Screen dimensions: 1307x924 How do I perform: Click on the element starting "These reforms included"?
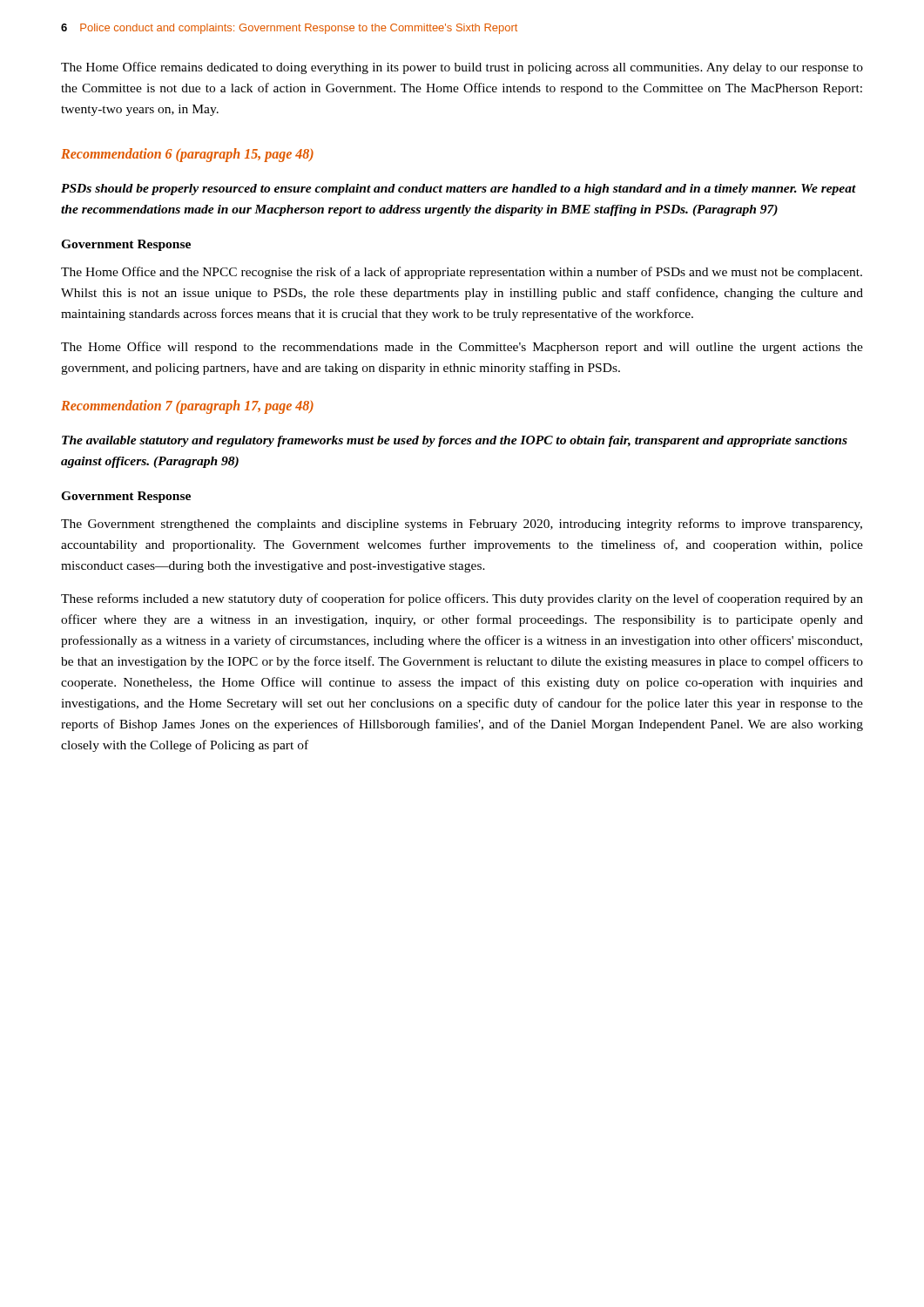pyautogui.click(x=462, y=671)
